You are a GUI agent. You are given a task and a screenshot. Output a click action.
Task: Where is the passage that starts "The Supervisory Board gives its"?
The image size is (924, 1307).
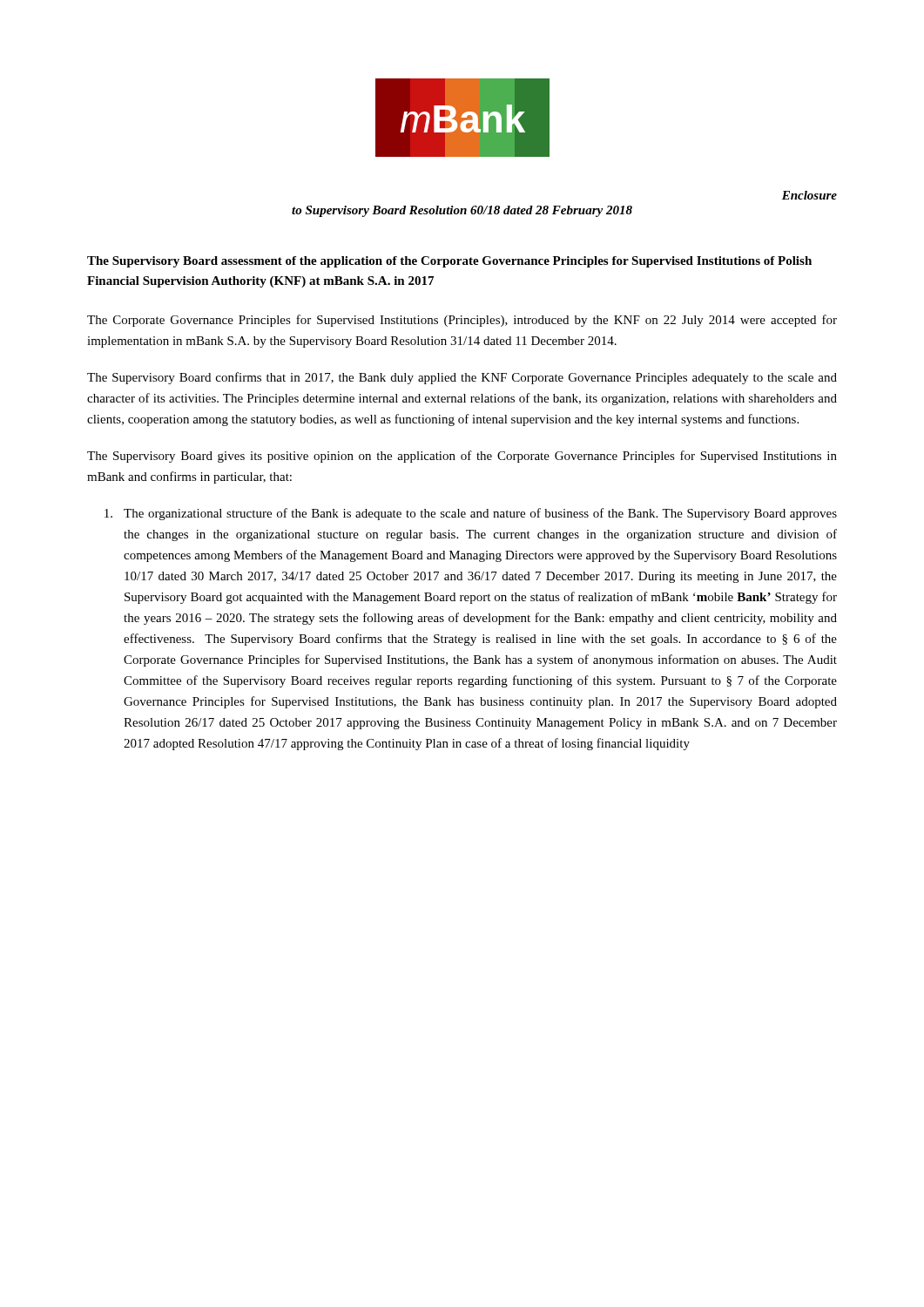462,466
